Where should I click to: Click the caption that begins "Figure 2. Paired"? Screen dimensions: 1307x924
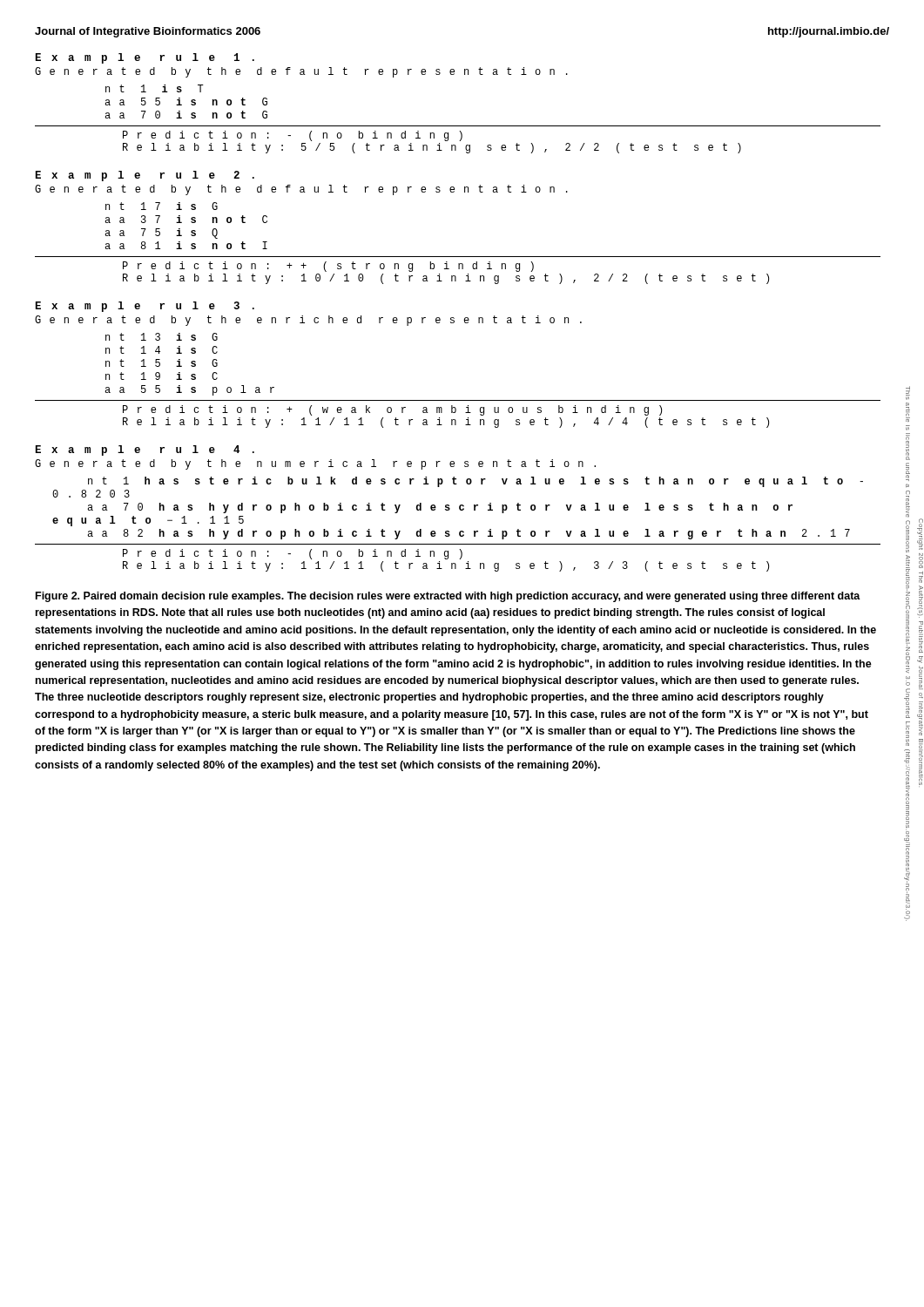pos(456,680)
